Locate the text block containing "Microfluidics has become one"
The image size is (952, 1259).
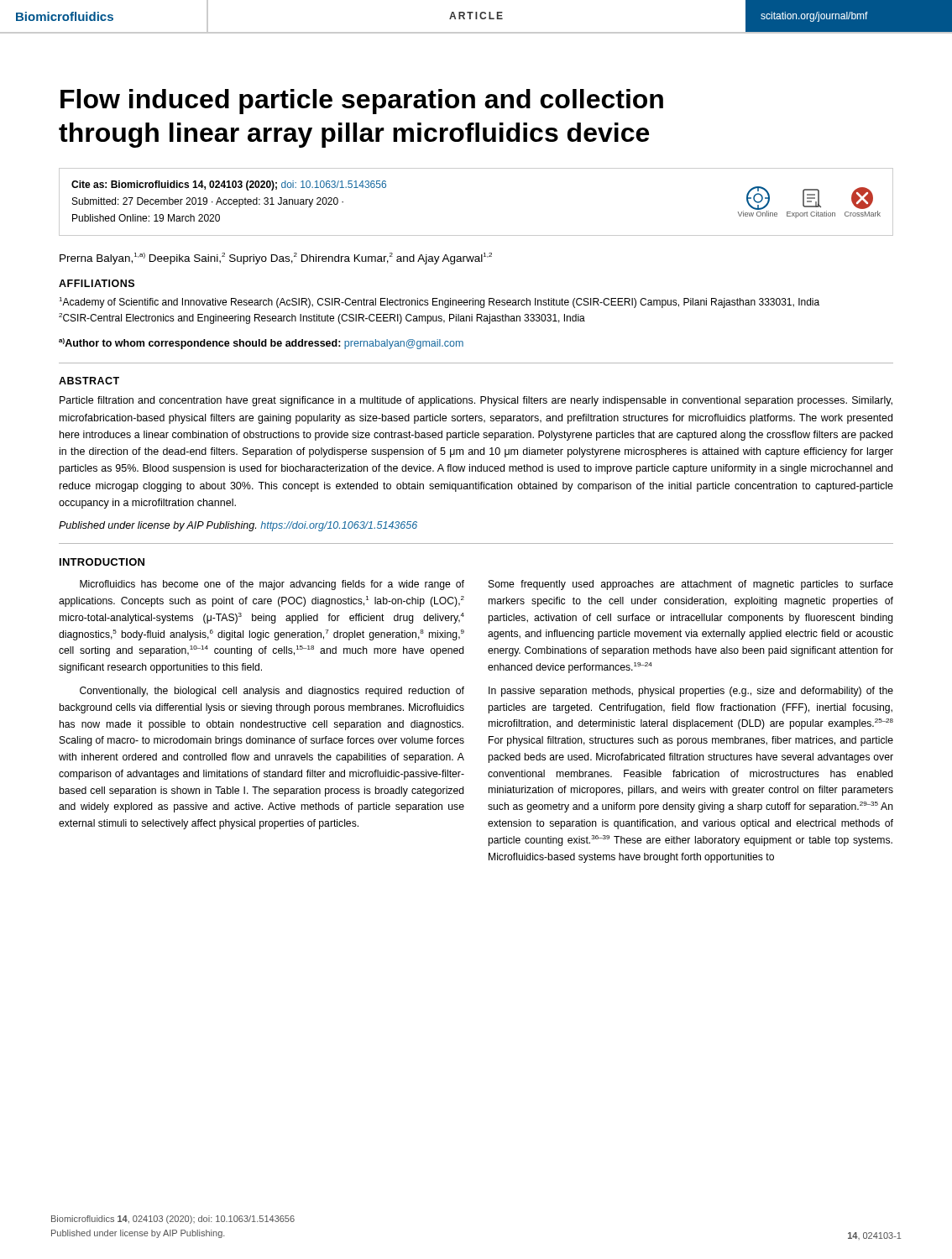click(x=262, y=705)
